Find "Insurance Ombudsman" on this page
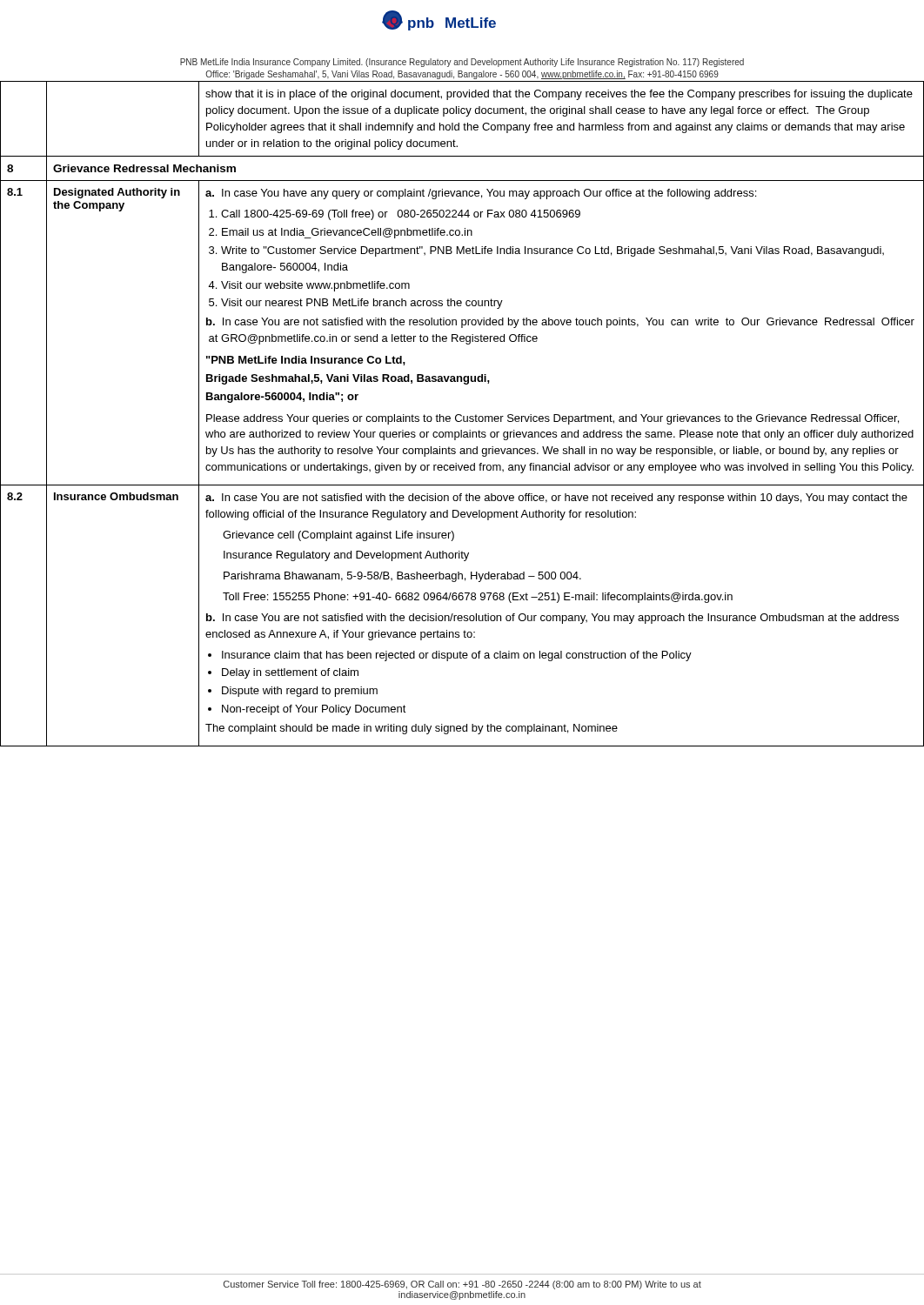 (116, 496)
